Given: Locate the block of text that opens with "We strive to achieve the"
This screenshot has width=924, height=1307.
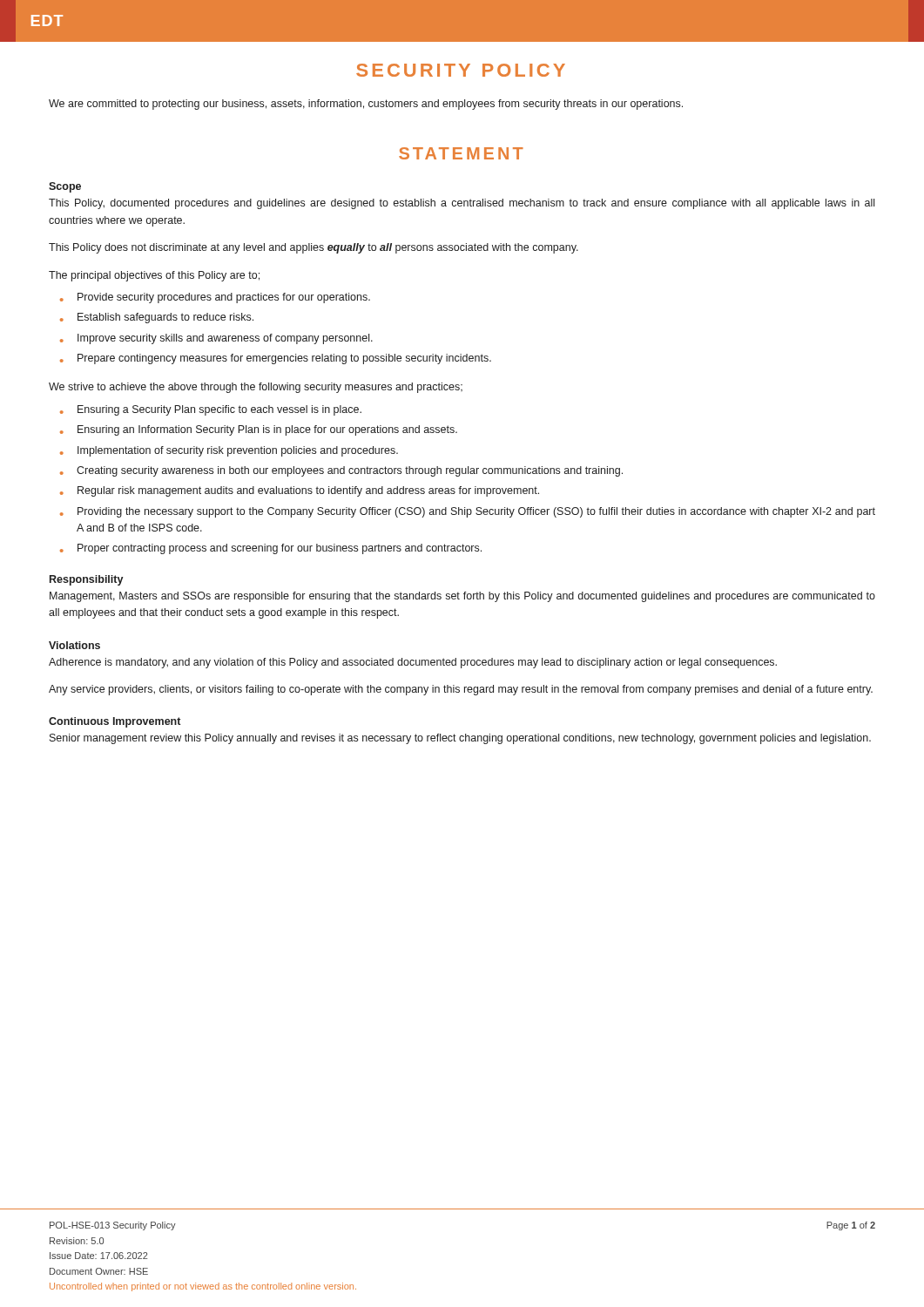Looking at the screenshot, I should (x=256, y=387).
